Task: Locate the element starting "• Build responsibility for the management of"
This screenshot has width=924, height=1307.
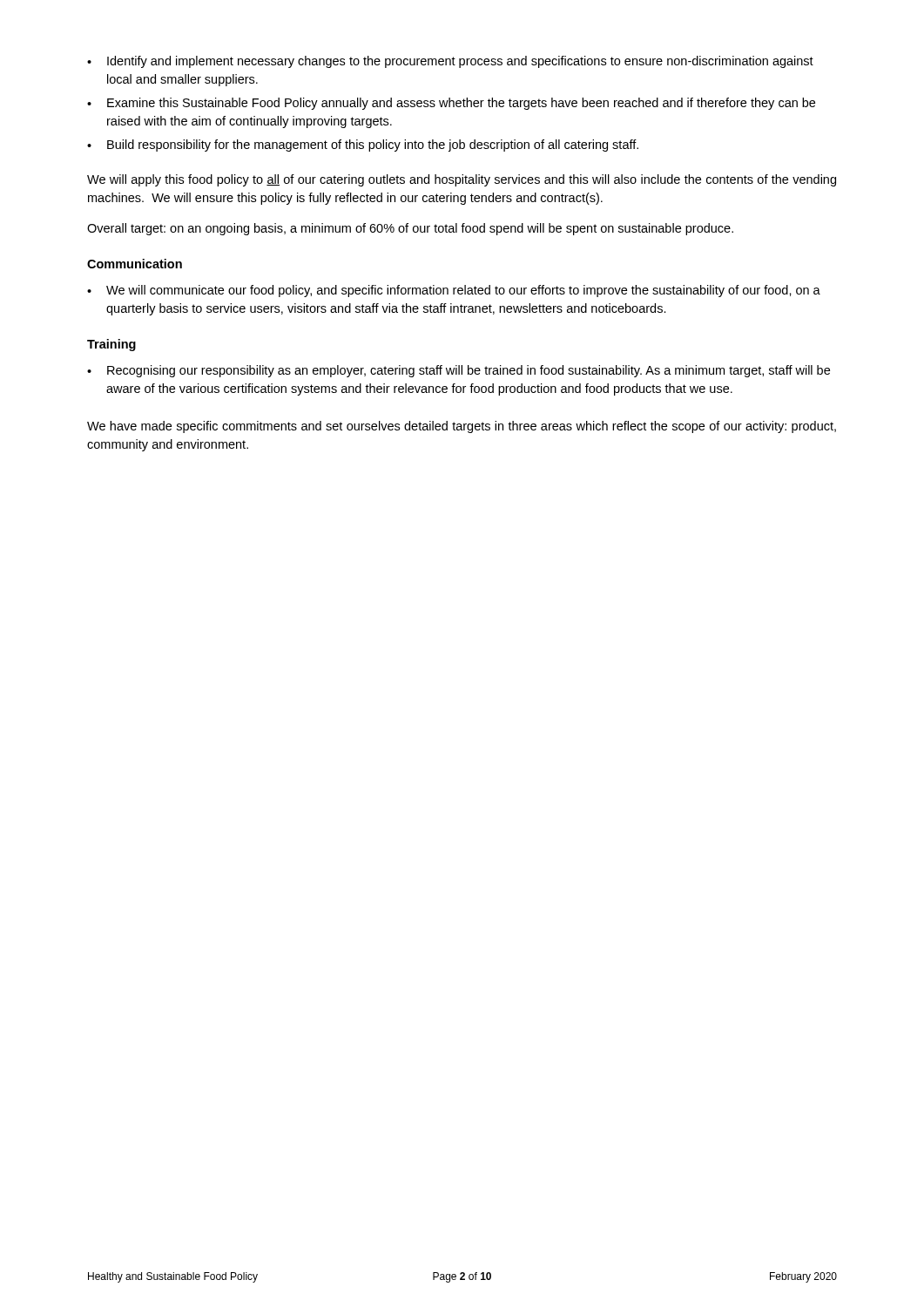Action: (462, 146)
